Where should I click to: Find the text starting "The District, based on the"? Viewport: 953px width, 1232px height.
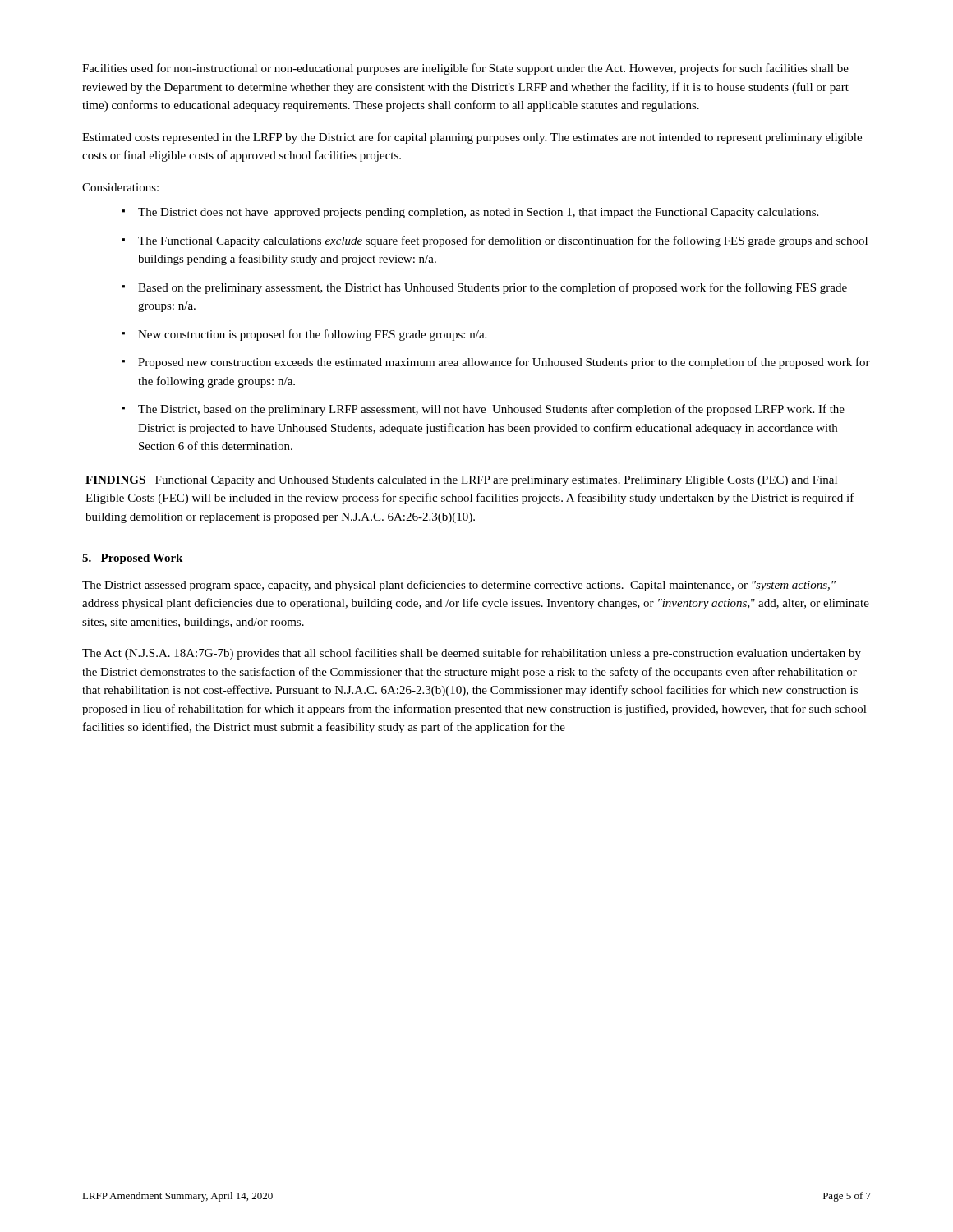point(491,428)
